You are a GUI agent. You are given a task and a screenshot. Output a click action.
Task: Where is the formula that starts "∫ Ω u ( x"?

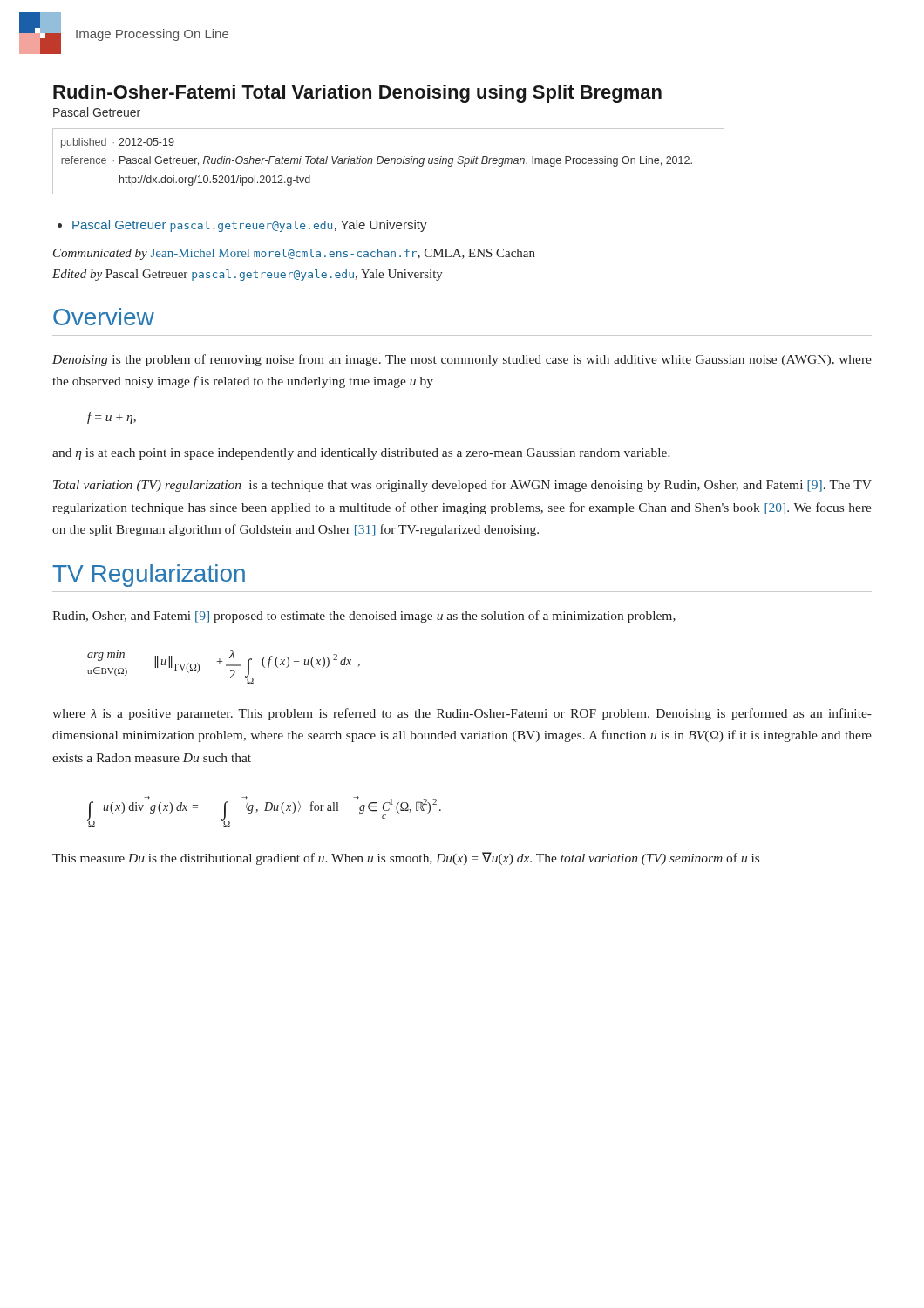[305, 808]
